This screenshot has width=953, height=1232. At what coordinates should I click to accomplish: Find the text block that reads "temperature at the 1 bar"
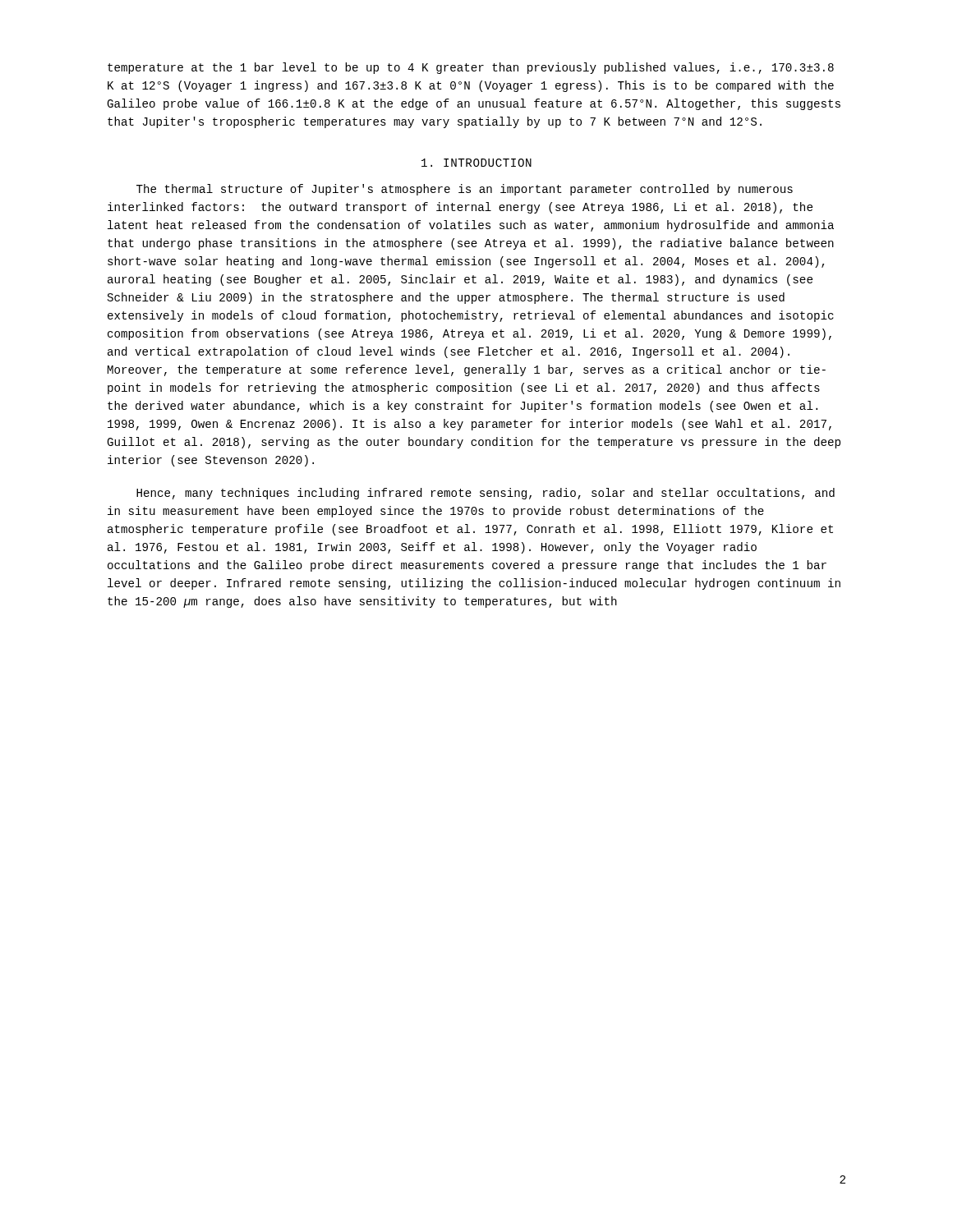point(474,95)
